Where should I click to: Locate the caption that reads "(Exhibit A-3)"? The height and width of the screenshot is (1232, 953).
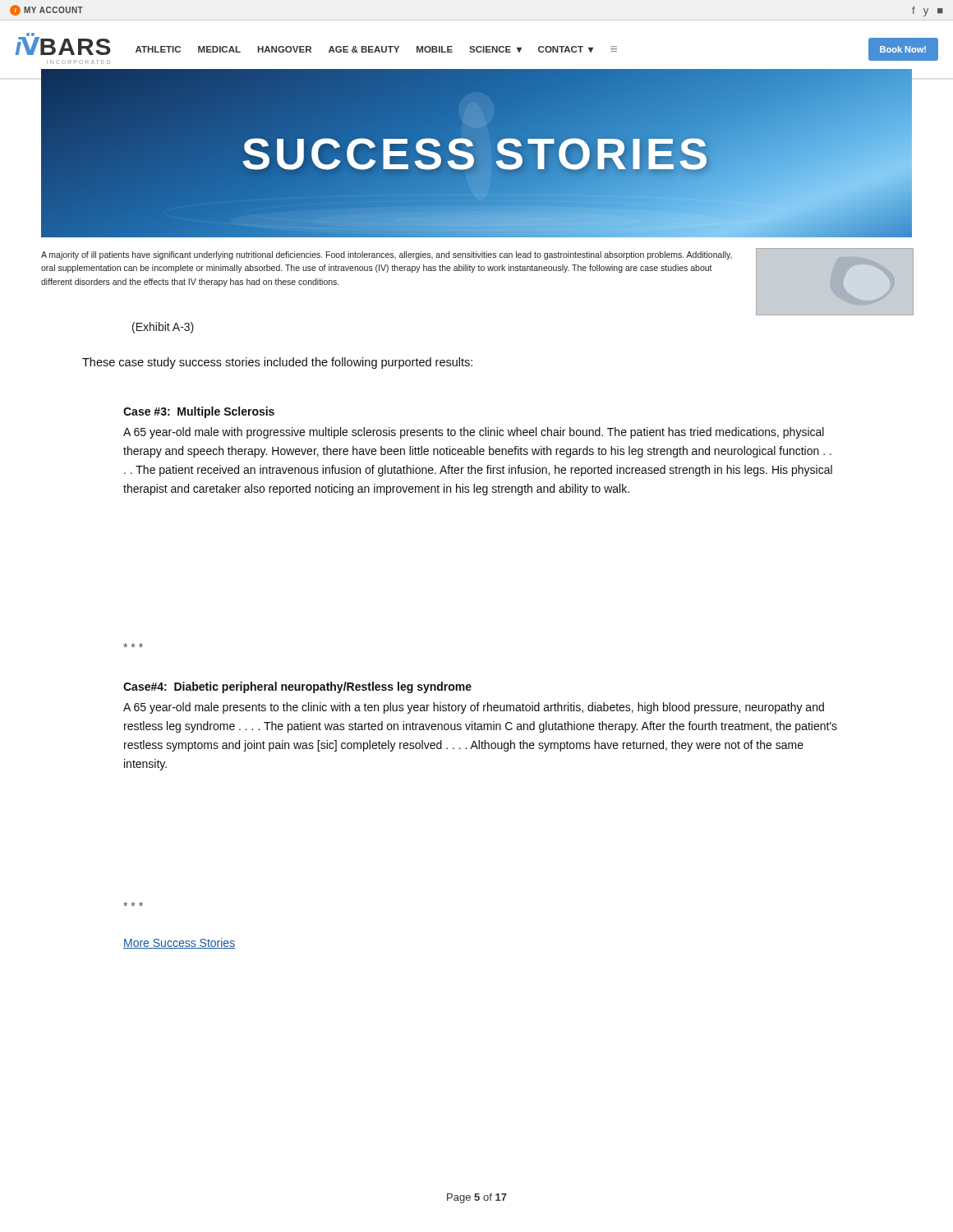(163, 327)
